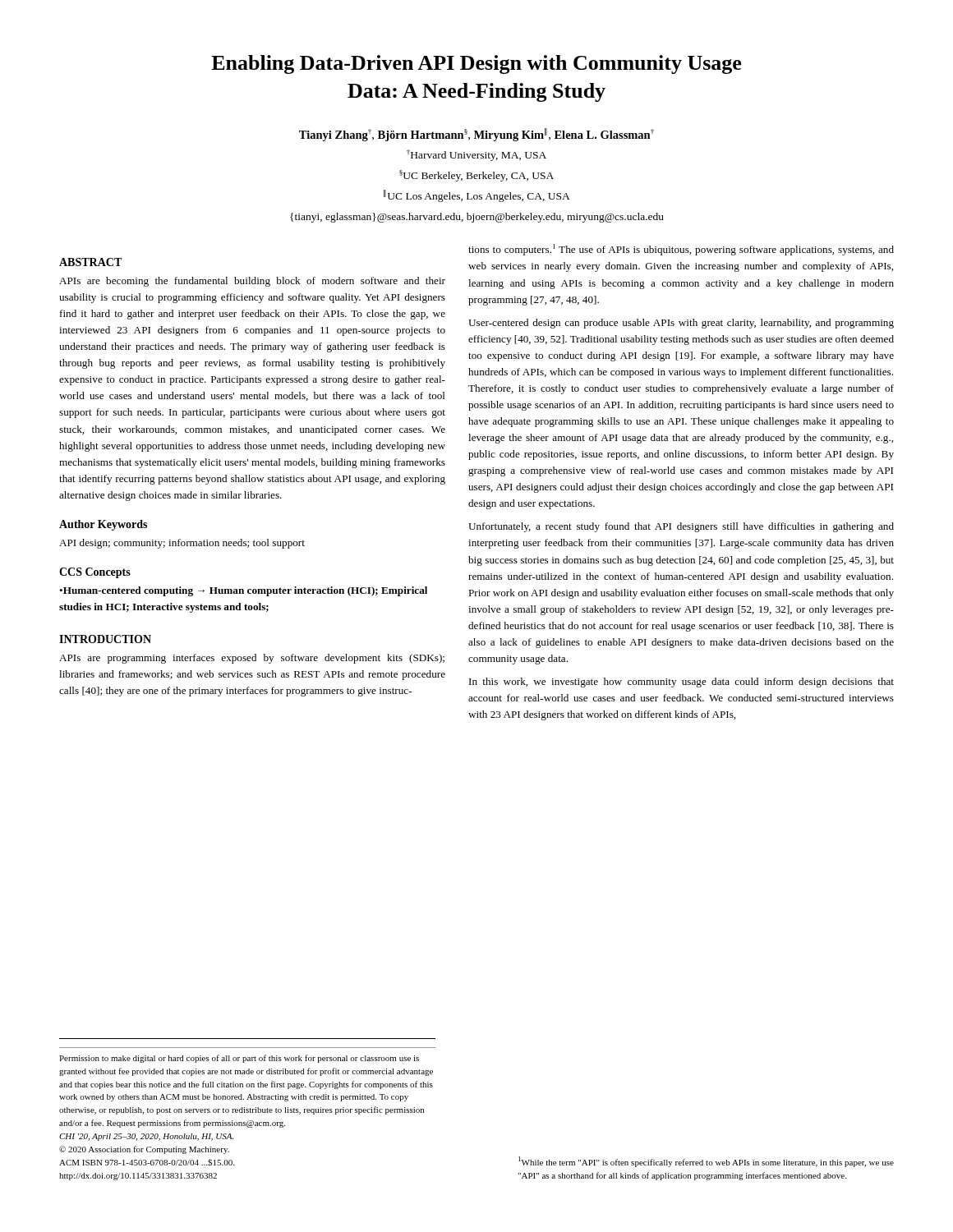Click on the passage starting "Unfortunately, a recent"
The height and width of the screenshot is (1232, 953).
tap(681, 592)
